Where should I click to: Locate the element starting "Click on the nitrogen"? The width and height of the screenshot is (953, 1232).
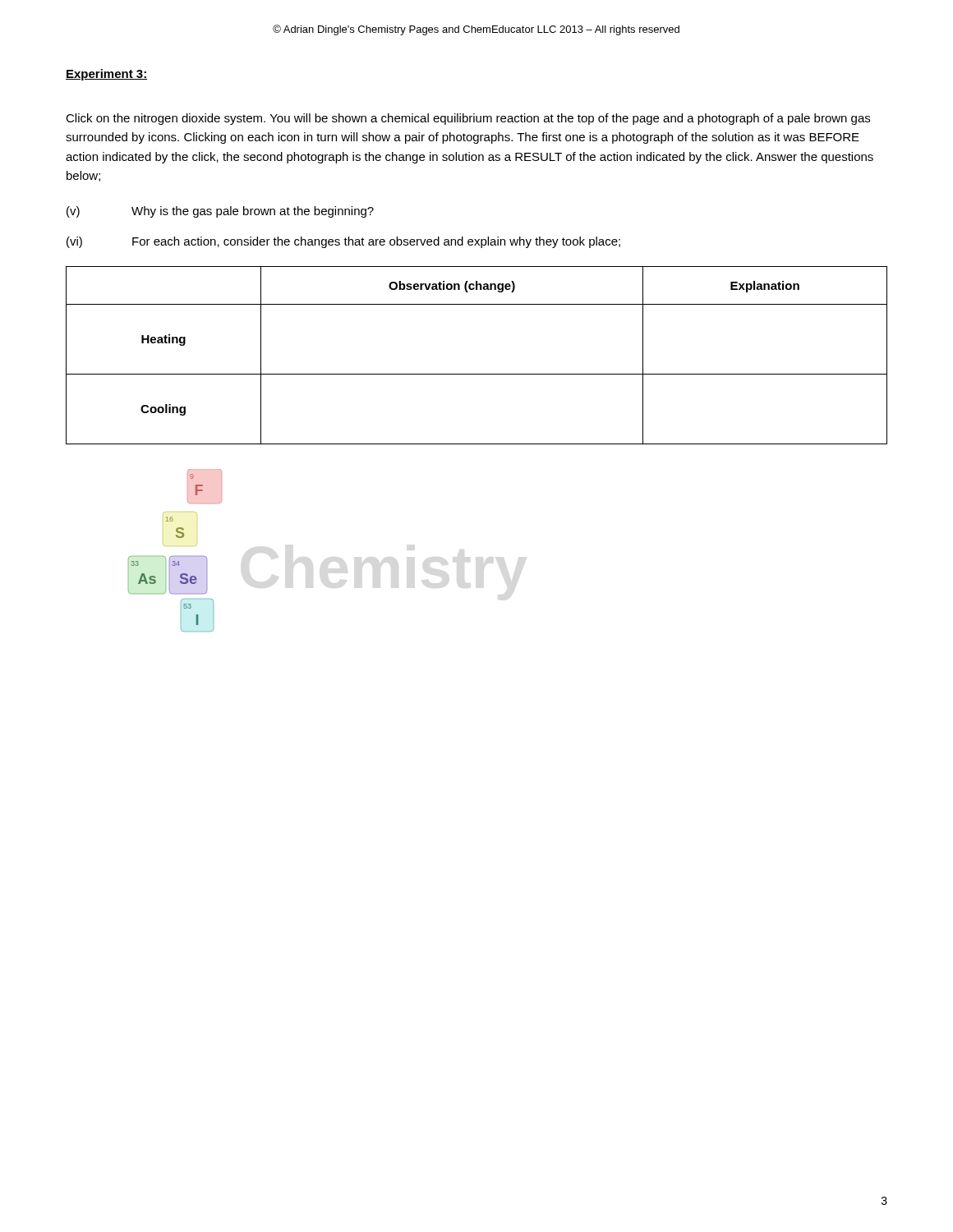click(470, 146)
